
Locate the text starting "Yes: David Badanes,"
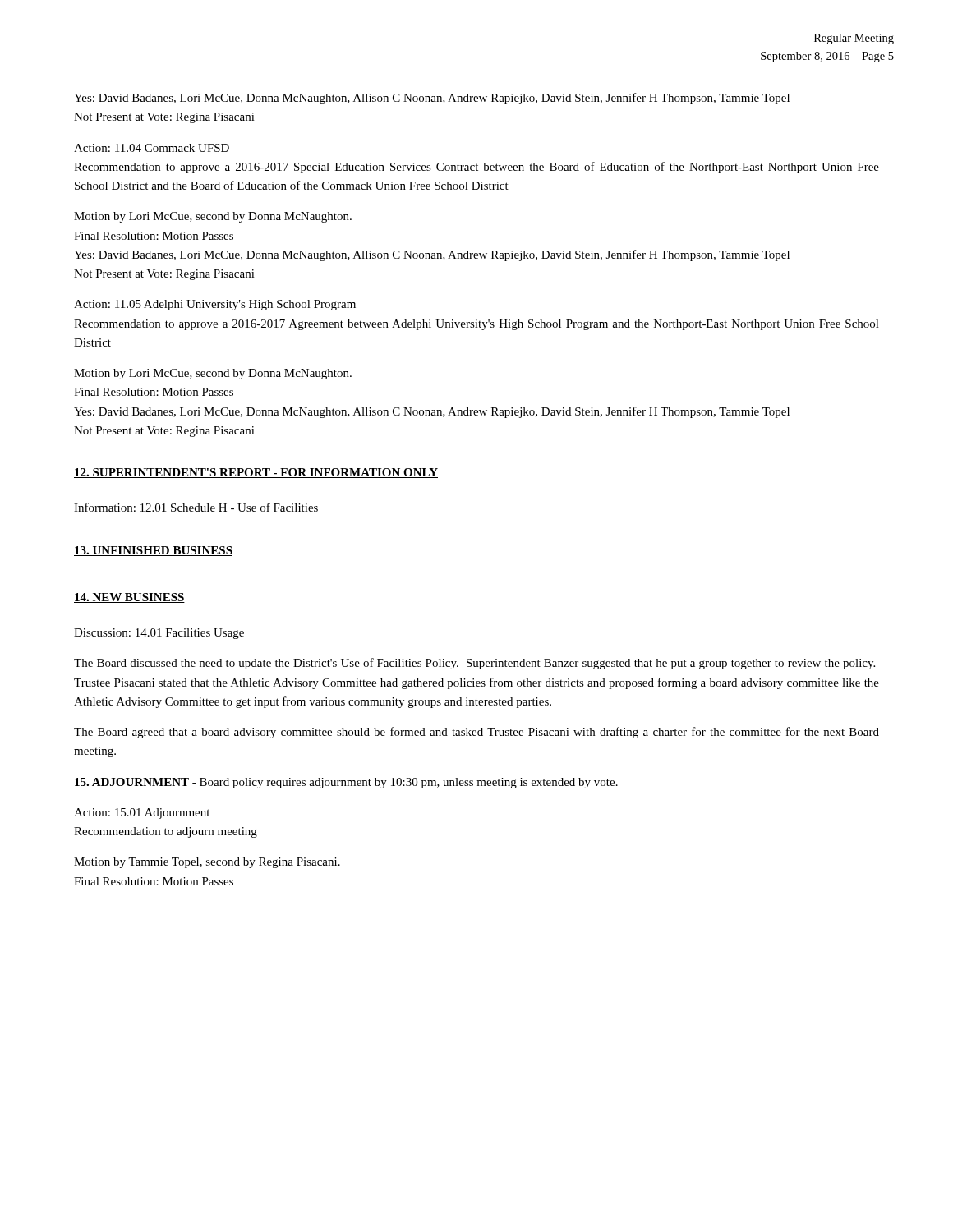(432, 107)
